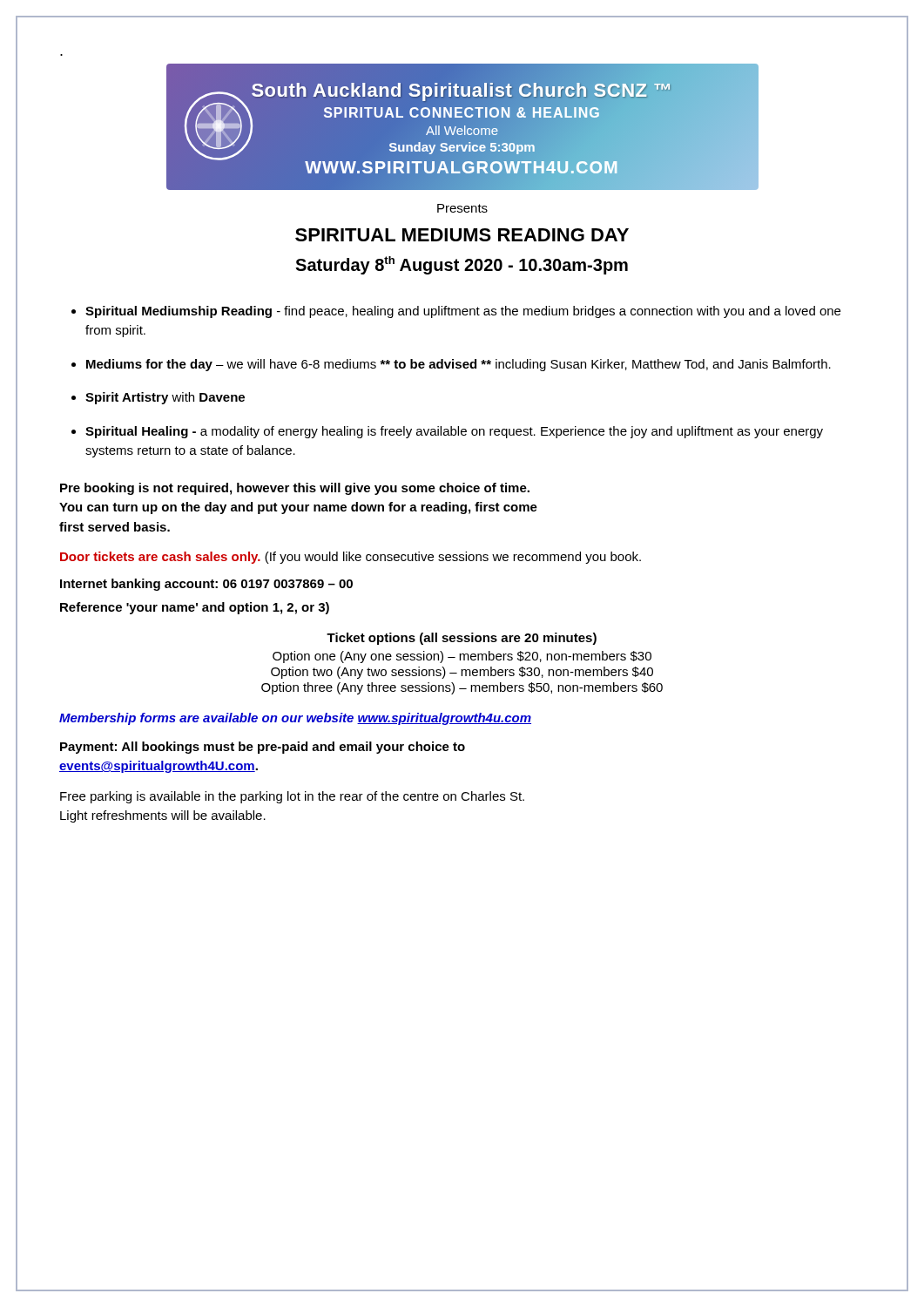The height and width of the screenshot is (1307, 924).
Task: Click the passage that begins "Reference 'your name' and option"
Action: point(194,607)
